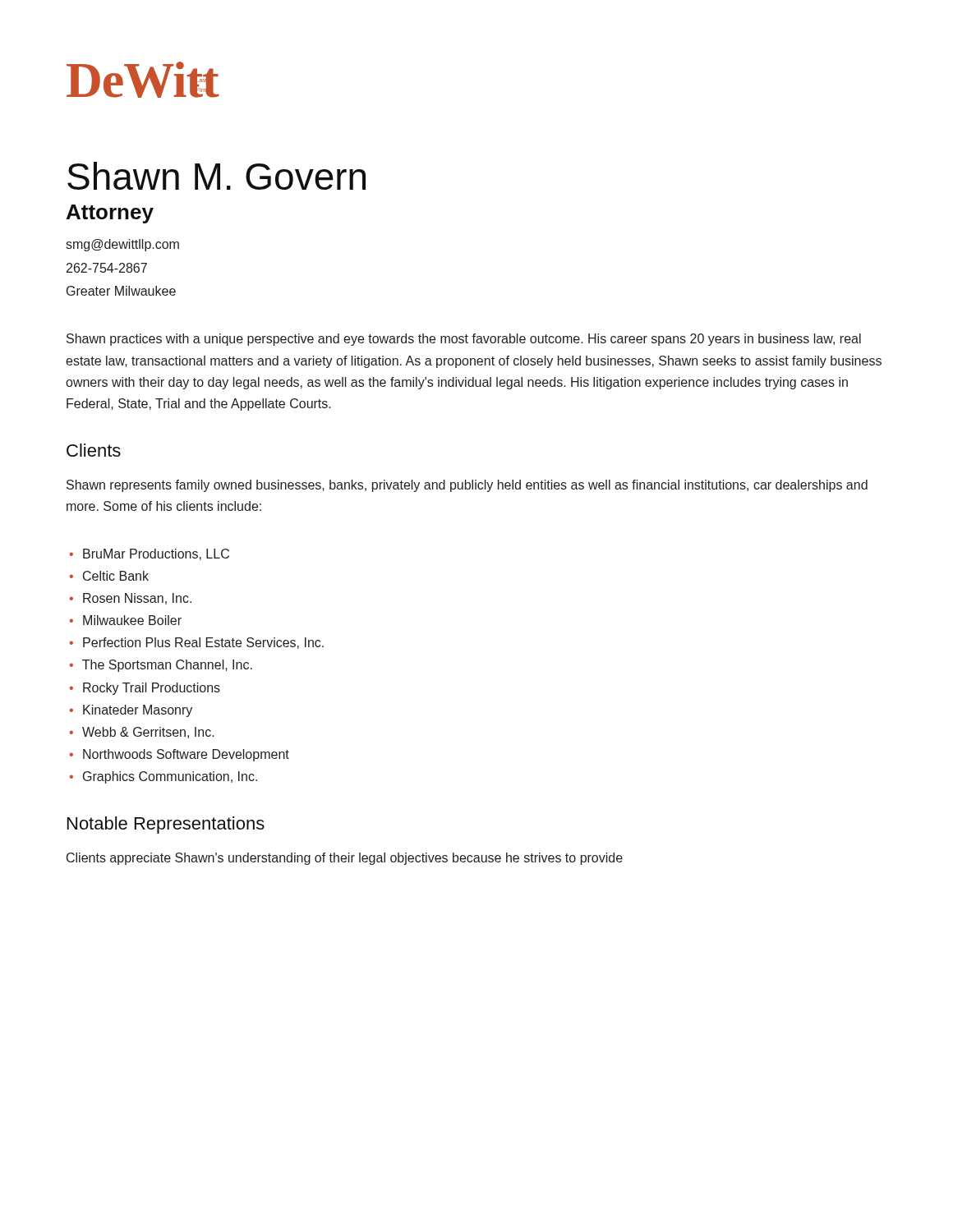Point to the block starting "• Perfection Plus Real Estate"
The height and width of the screenshot is (1232, 953).
click(x=197, y=643)
